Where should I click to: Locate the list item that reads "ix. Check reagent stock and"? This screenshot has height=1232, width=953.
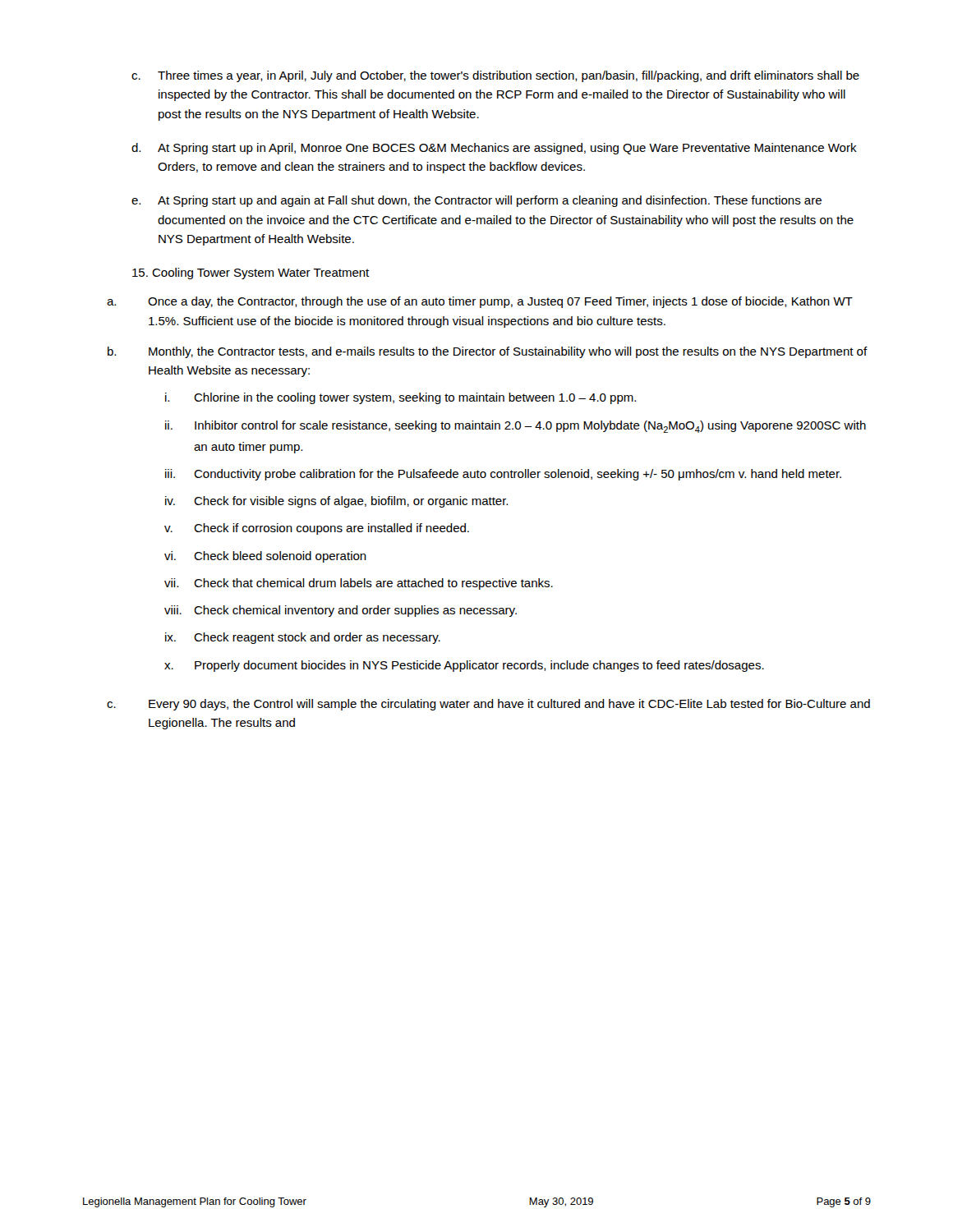click(x=303, y=638)
